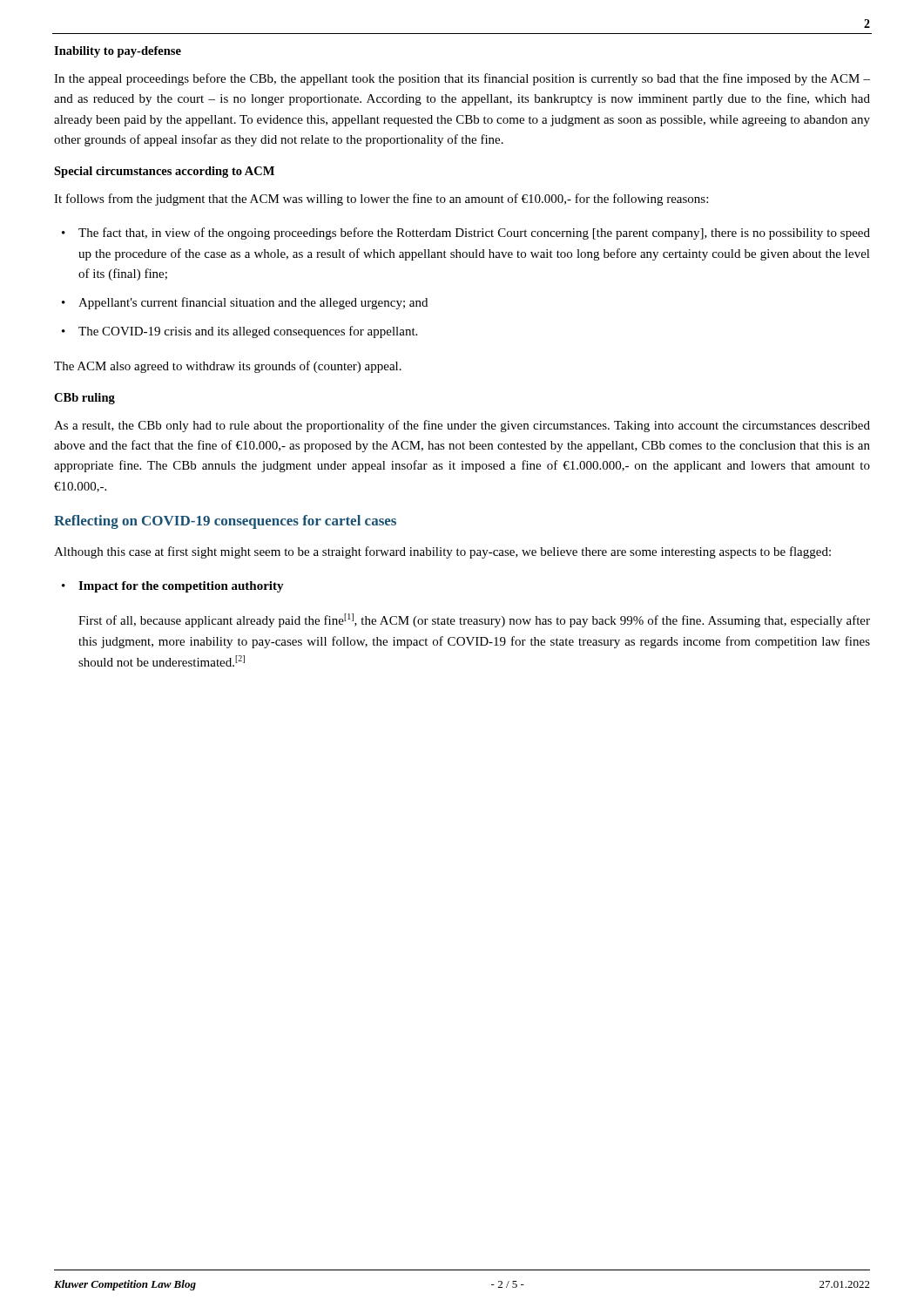Locate the text block that reads "First of all, because"
The width and height of the screenshot is (924, 1307).
tap(474, 640)
